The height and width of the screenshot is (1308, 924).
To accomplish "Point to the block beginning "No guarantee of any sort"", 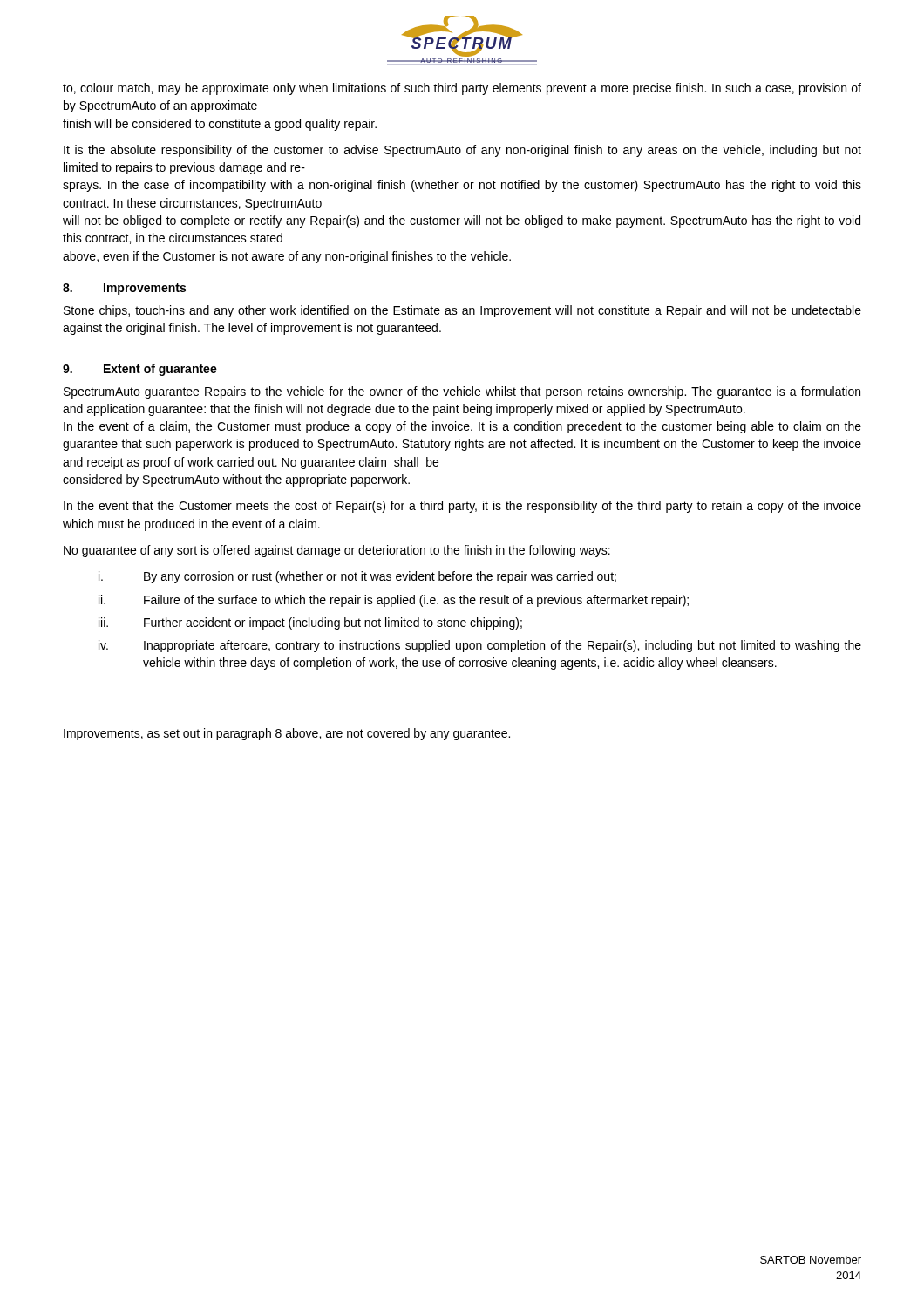I will (x=462, y=550).
